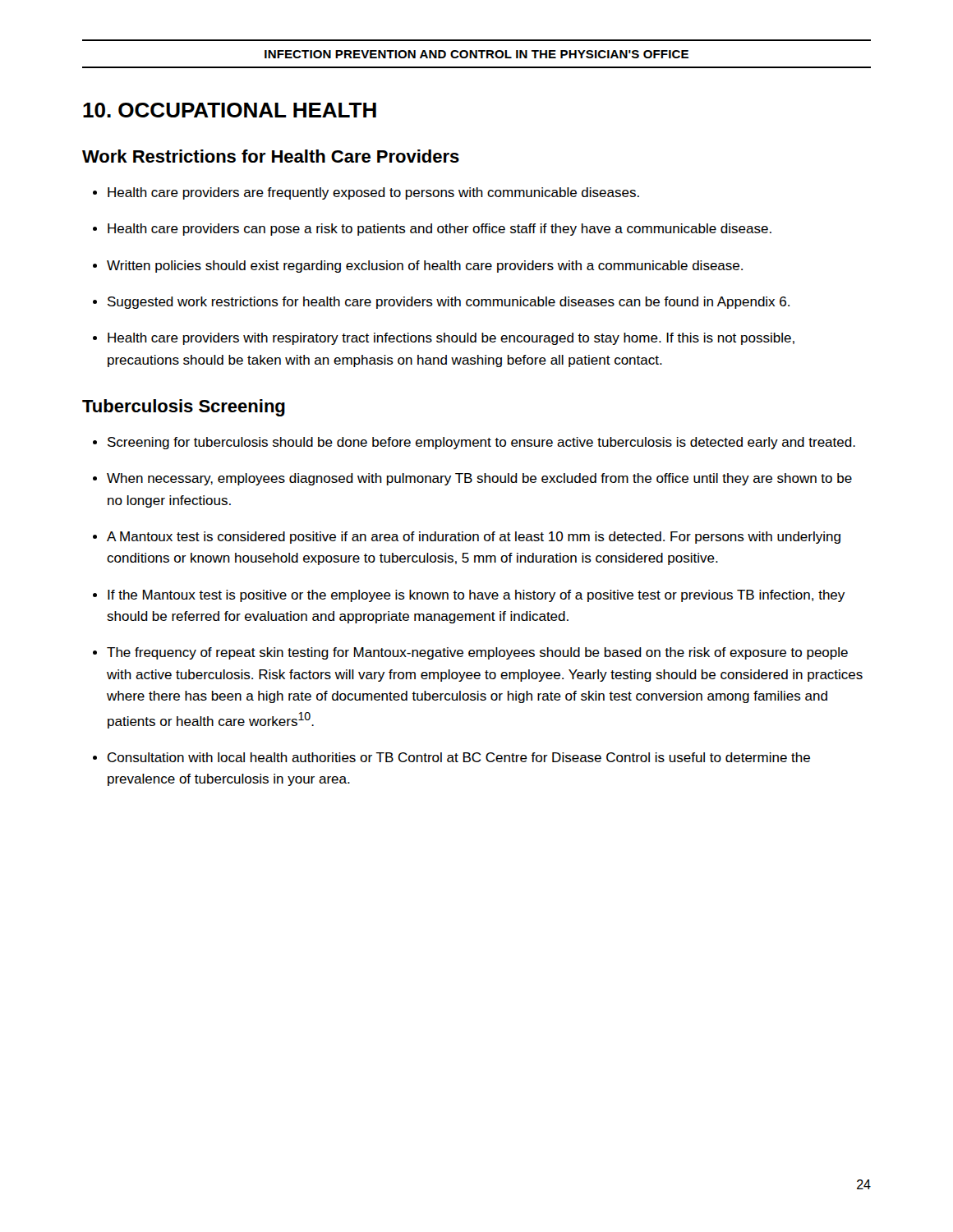Locate the text block starting "10. OCCUPATIONAL HEALTH"
The image size is (953, 1232).
[230, 110]
